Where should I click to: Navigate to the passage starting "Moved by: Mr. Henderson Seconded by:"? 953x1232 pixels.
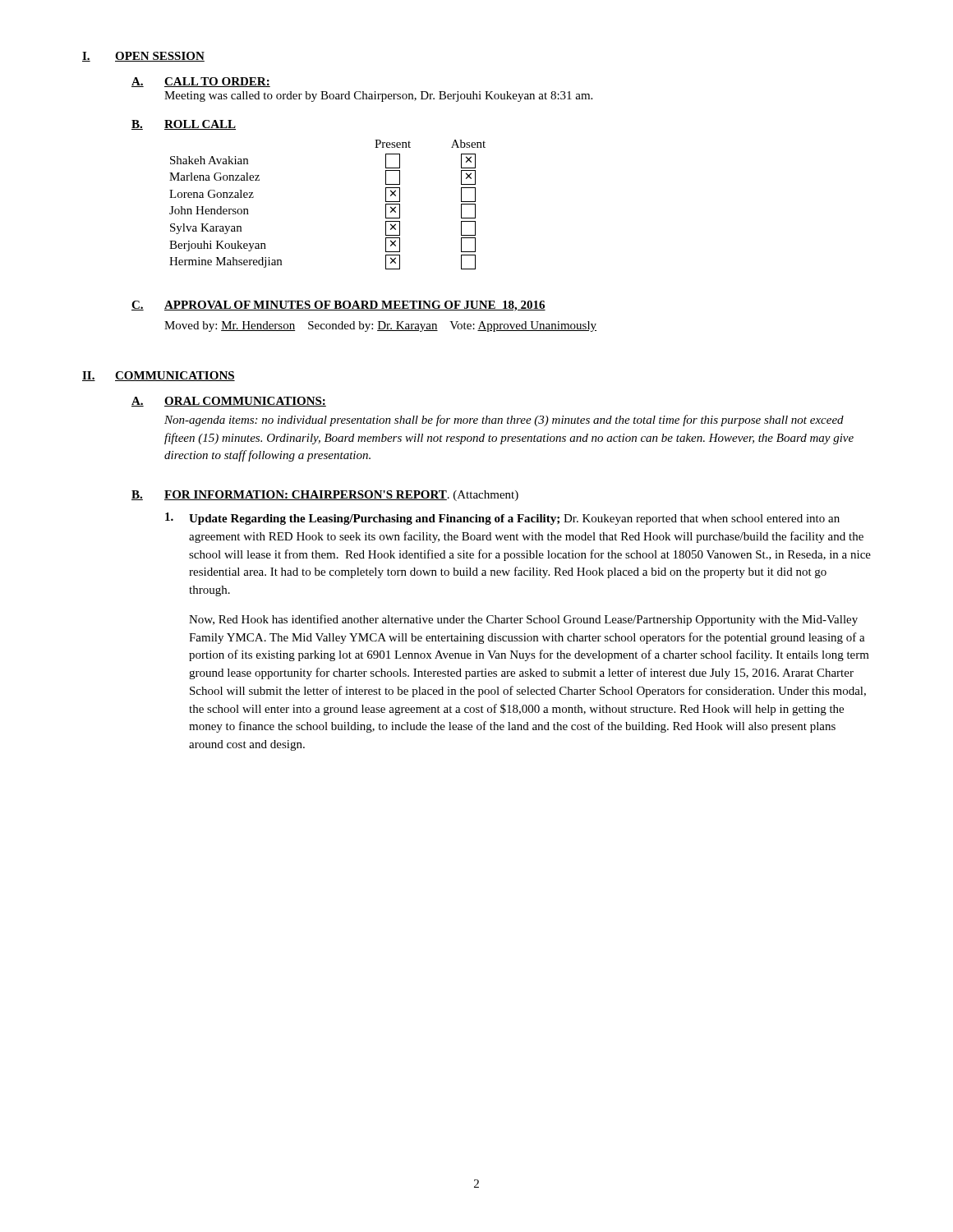[380, 325]
